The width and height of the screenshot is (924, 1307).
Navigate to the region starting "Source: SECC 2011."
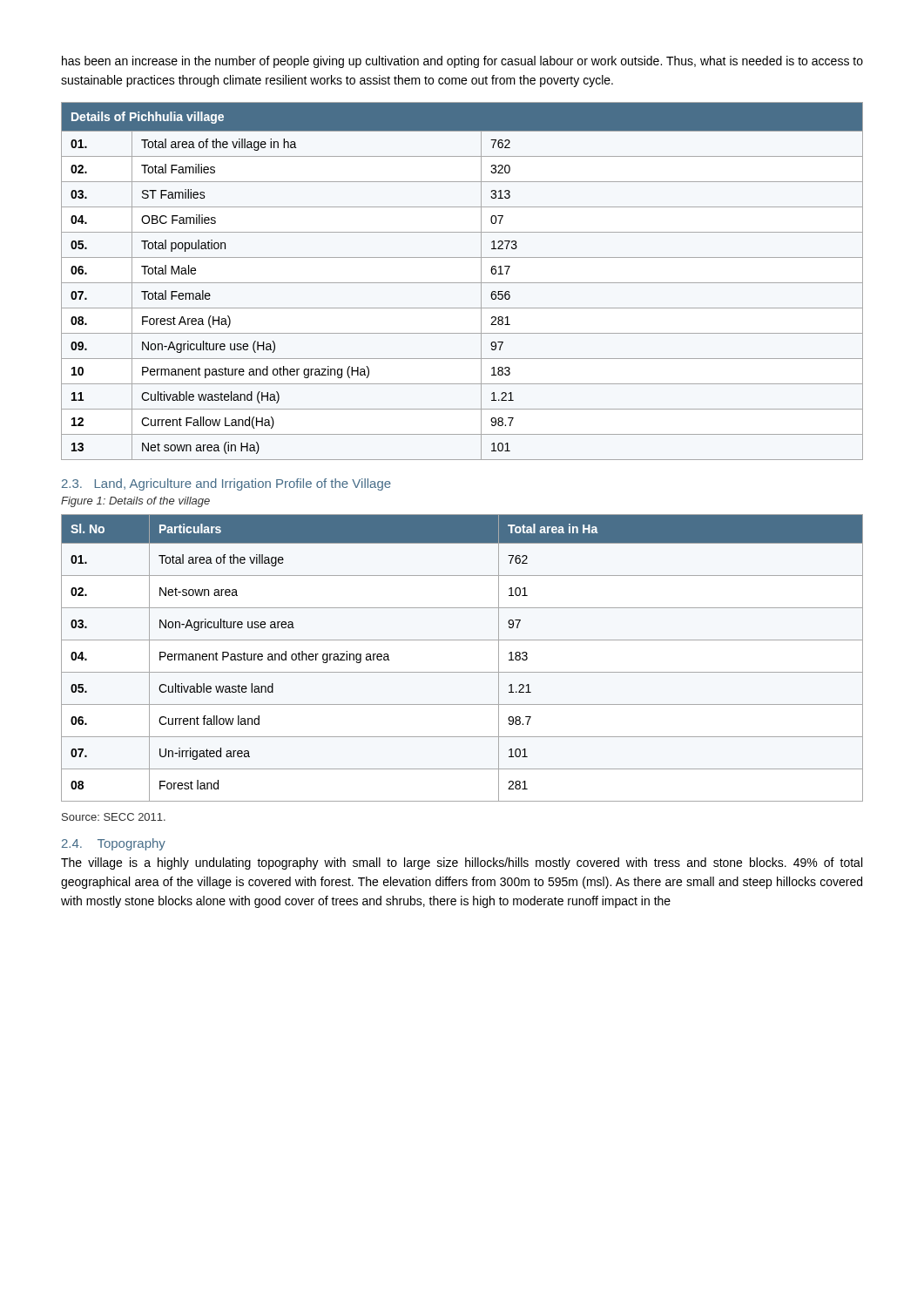click(114, 817)
